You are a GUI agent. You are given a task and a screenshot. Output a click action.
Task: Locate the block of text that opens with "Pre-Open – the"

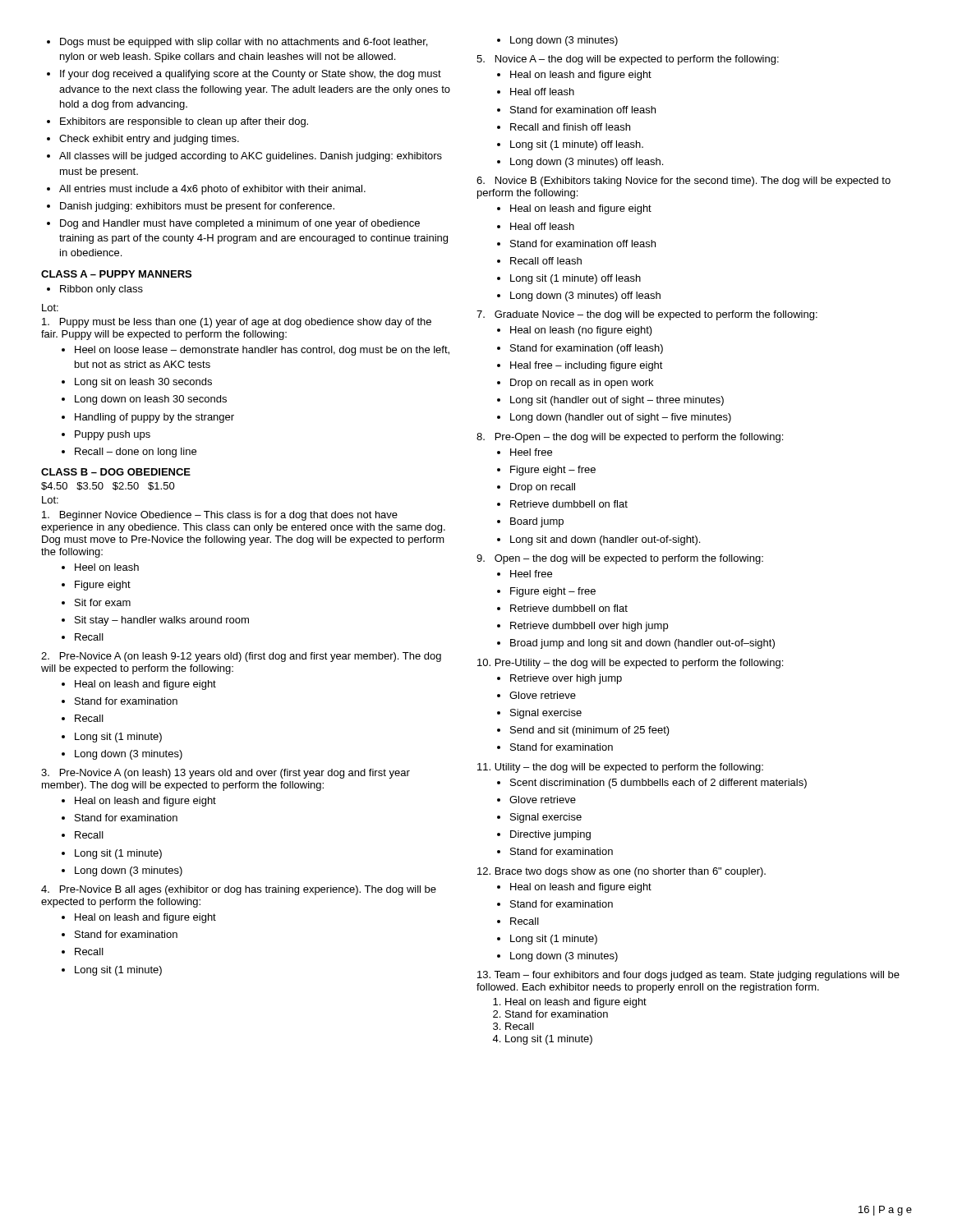(x=630, y=436)
